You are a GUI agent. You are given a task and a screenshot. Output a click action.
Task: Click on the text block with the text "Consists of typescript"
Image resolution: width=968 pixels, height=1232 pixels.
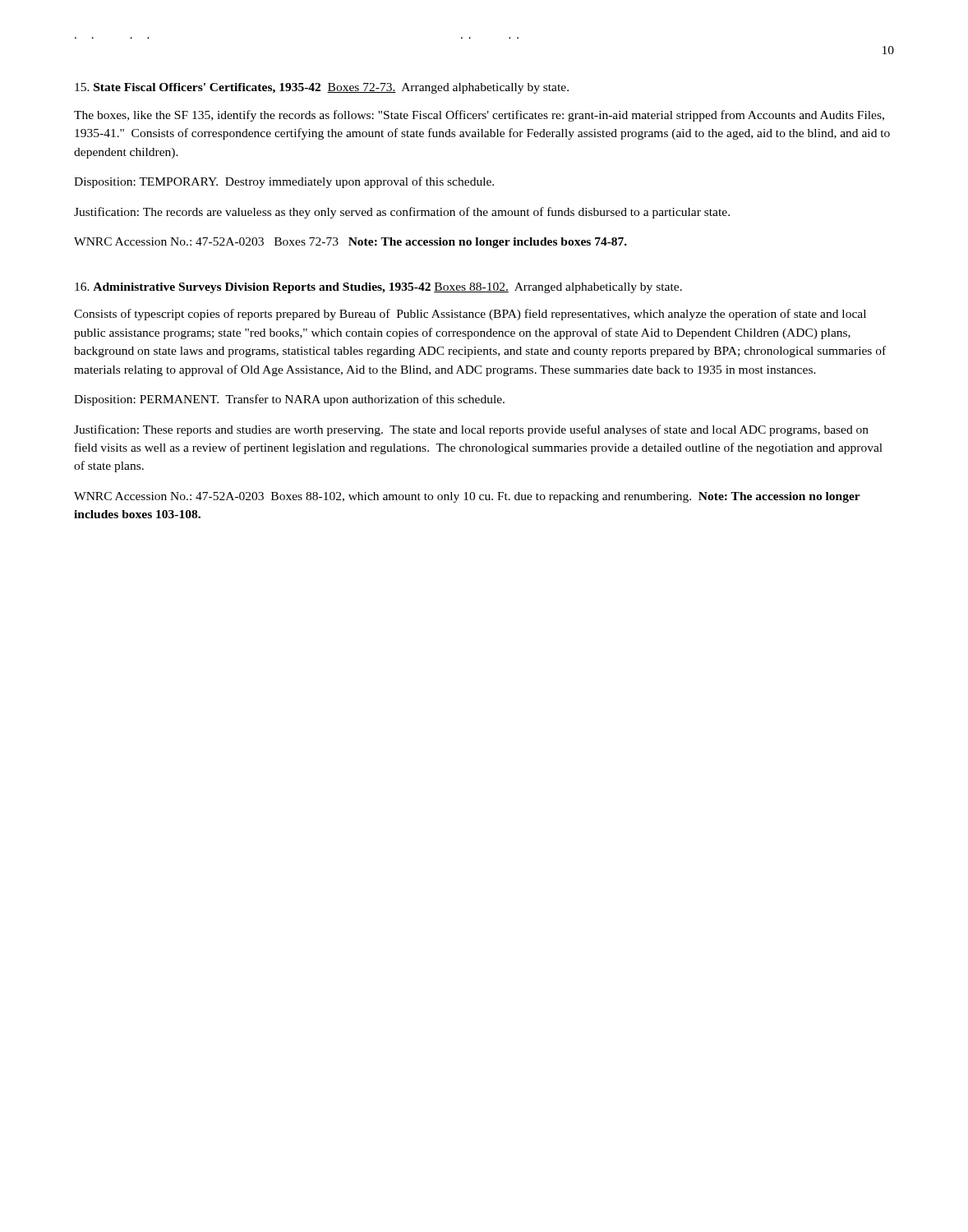[480, 341]
